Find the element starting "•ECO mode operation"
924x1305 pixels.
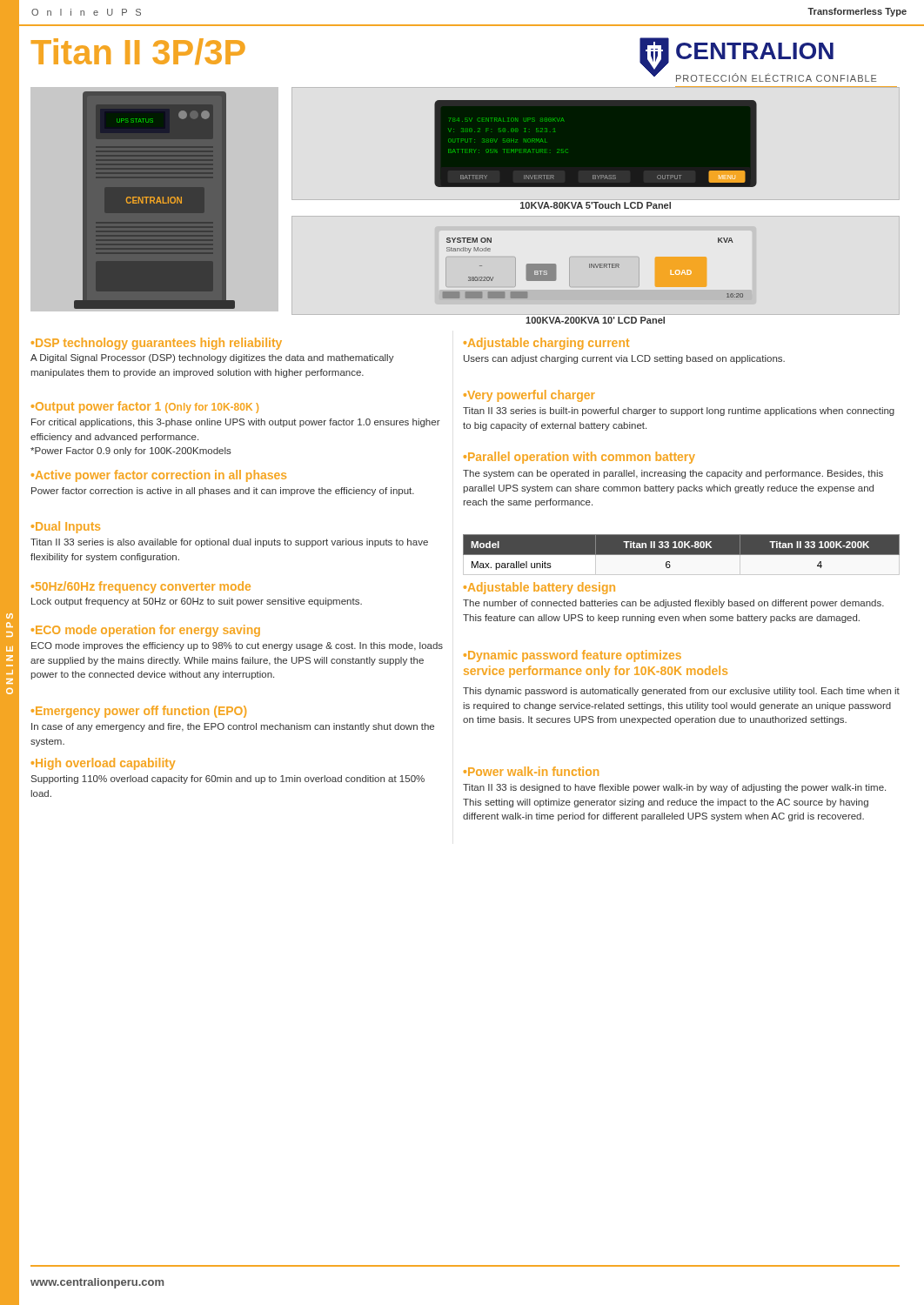click(x=146, y=630)
